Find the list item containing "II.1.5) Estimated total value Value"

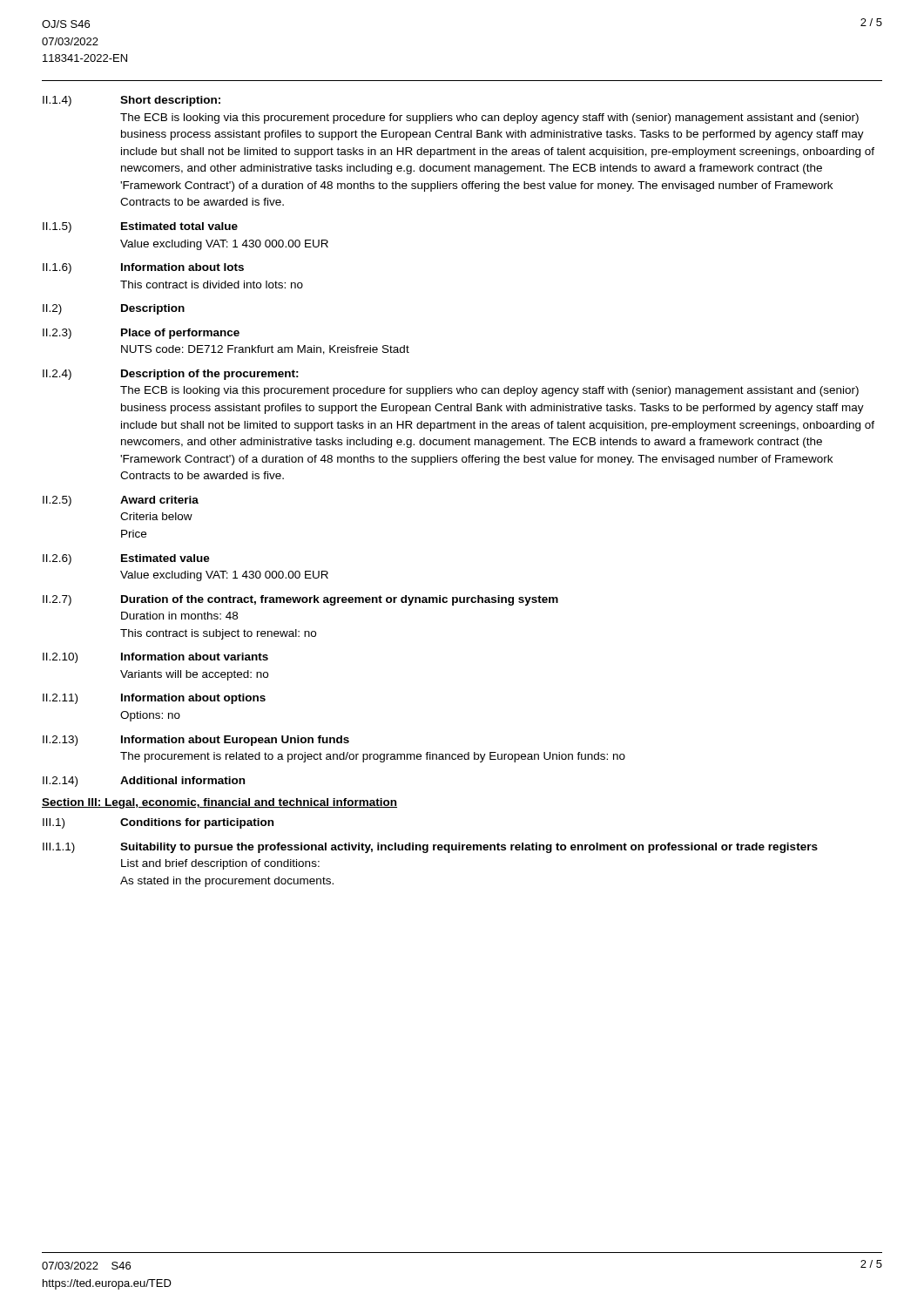(140, 227)
